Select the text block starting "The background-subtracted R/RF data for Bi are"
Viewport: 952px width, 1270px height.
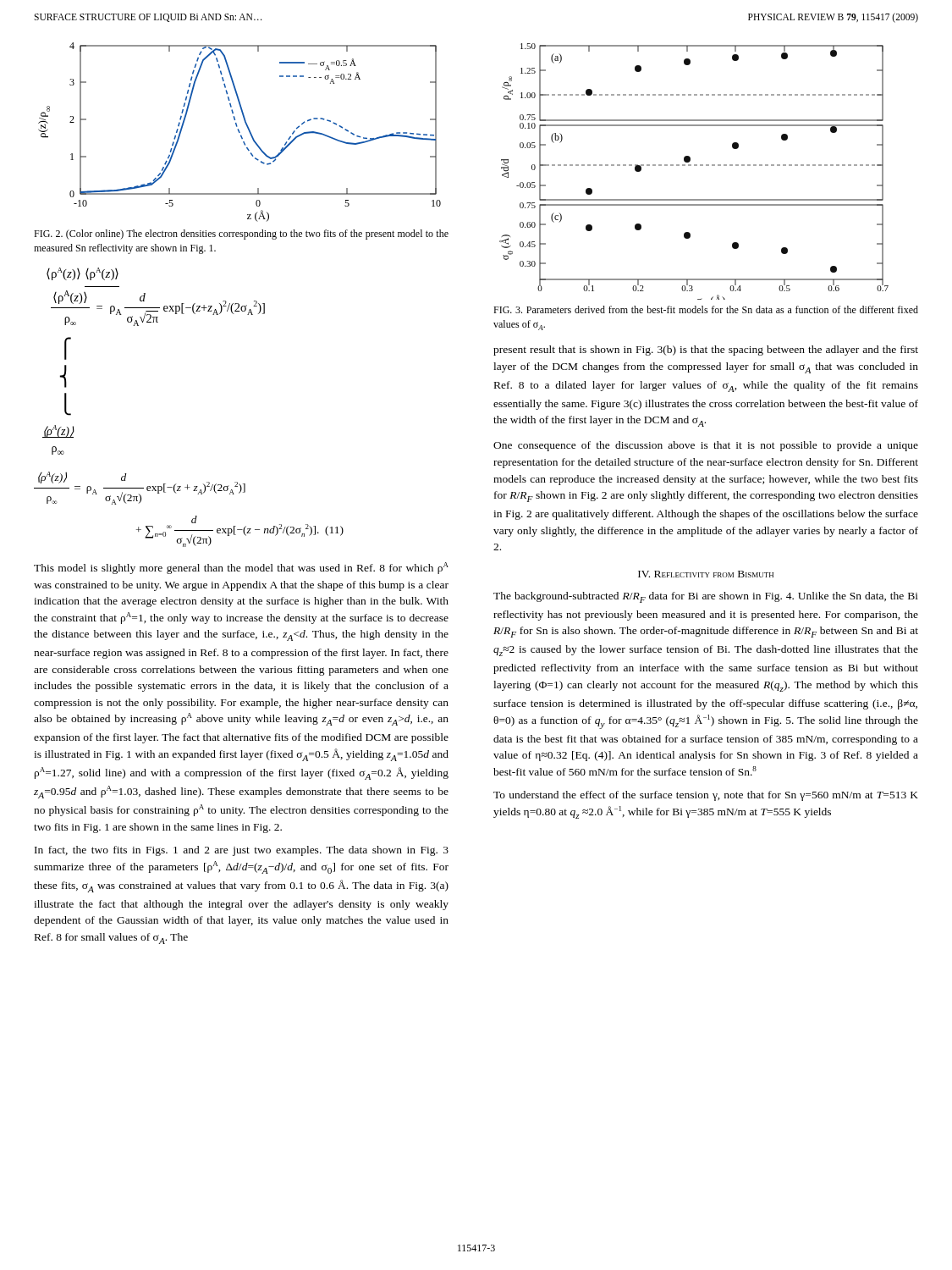[706, 705]
